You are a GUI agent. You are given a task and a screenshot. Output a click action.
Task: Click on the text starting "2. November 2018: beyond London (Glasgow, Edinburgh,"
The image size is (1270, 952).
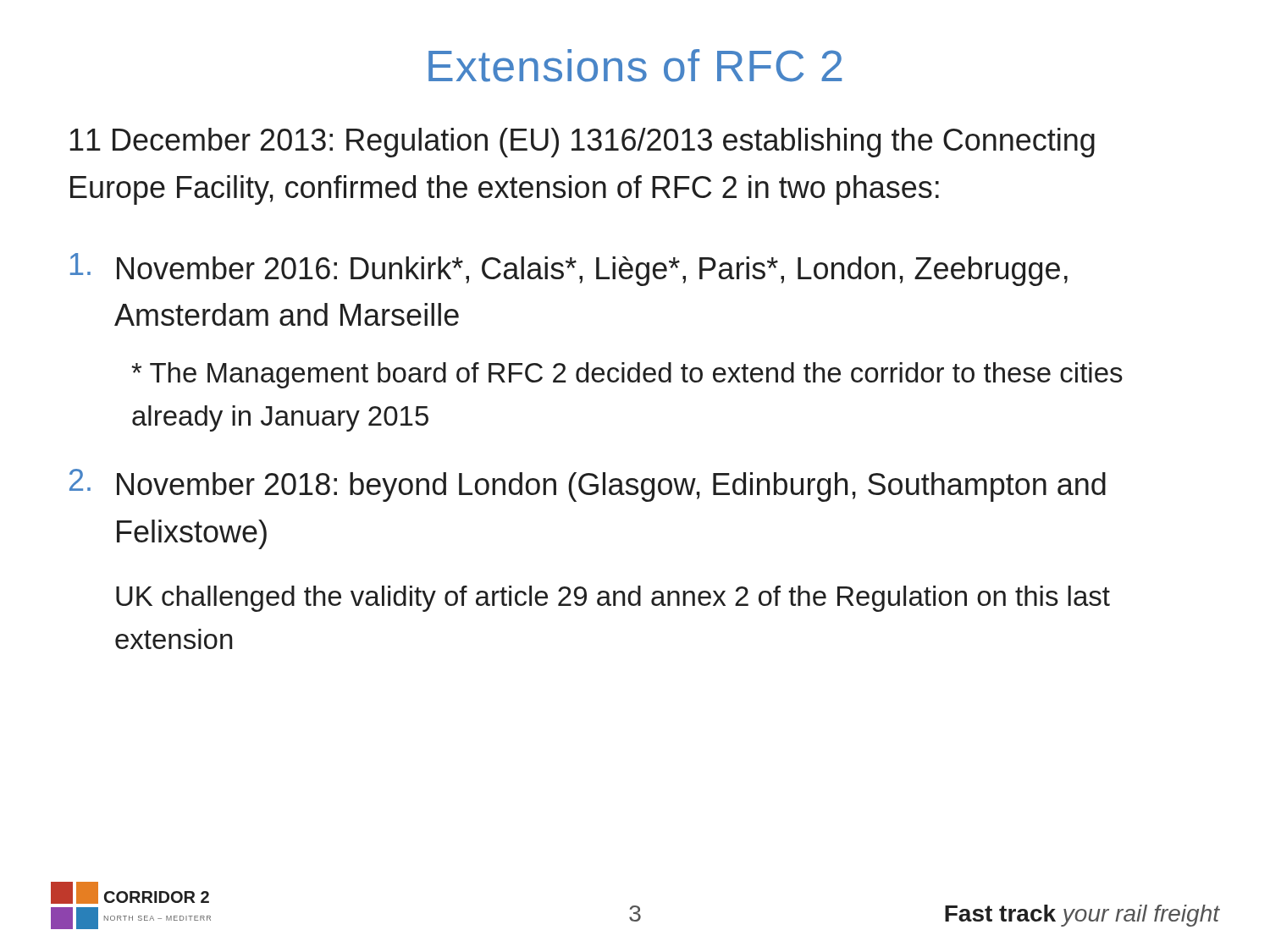pyautogui.click(x=588, y=485)
